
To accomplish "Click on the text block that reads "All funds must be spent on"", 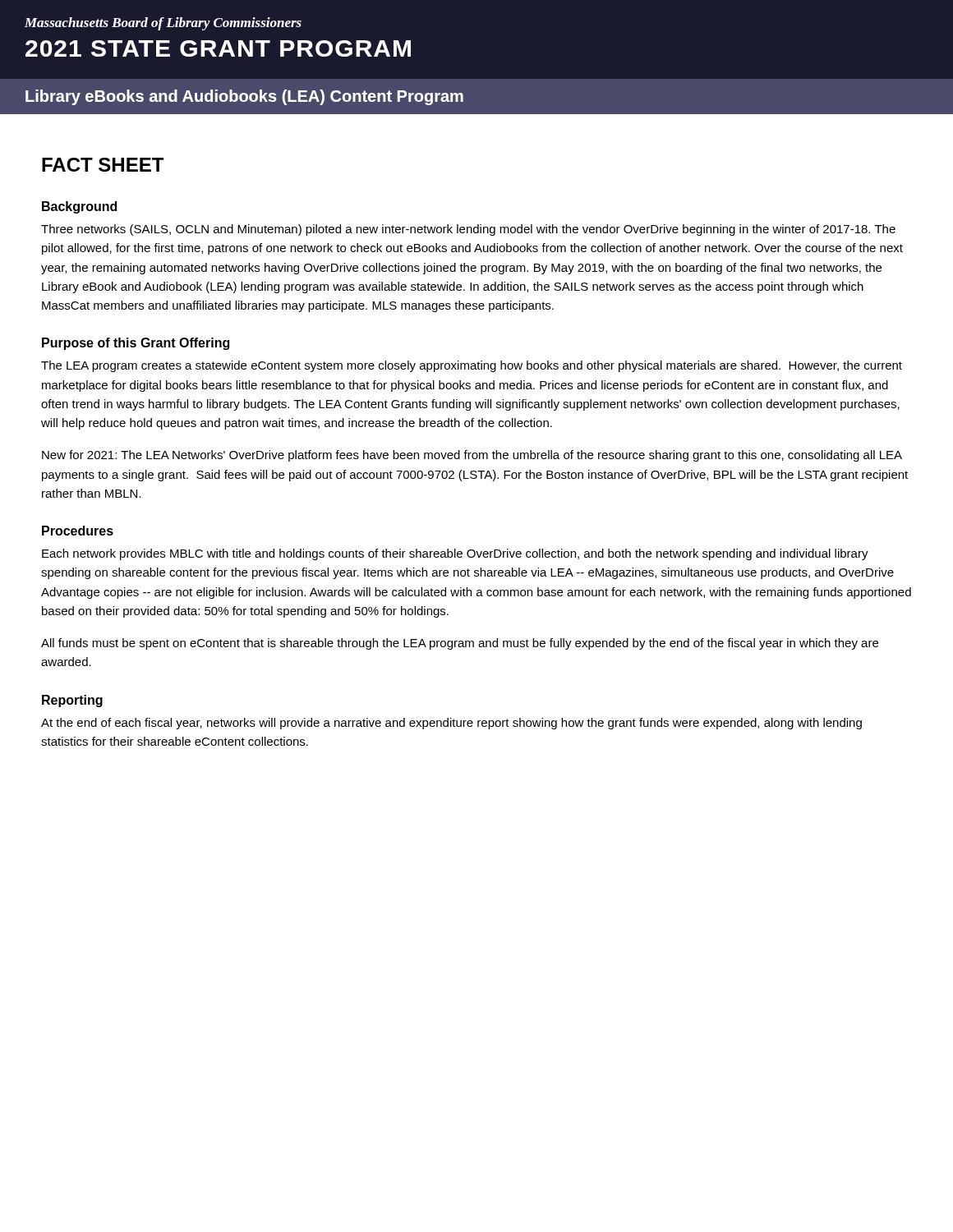I will pyautogui.click(x=460, y=652).
